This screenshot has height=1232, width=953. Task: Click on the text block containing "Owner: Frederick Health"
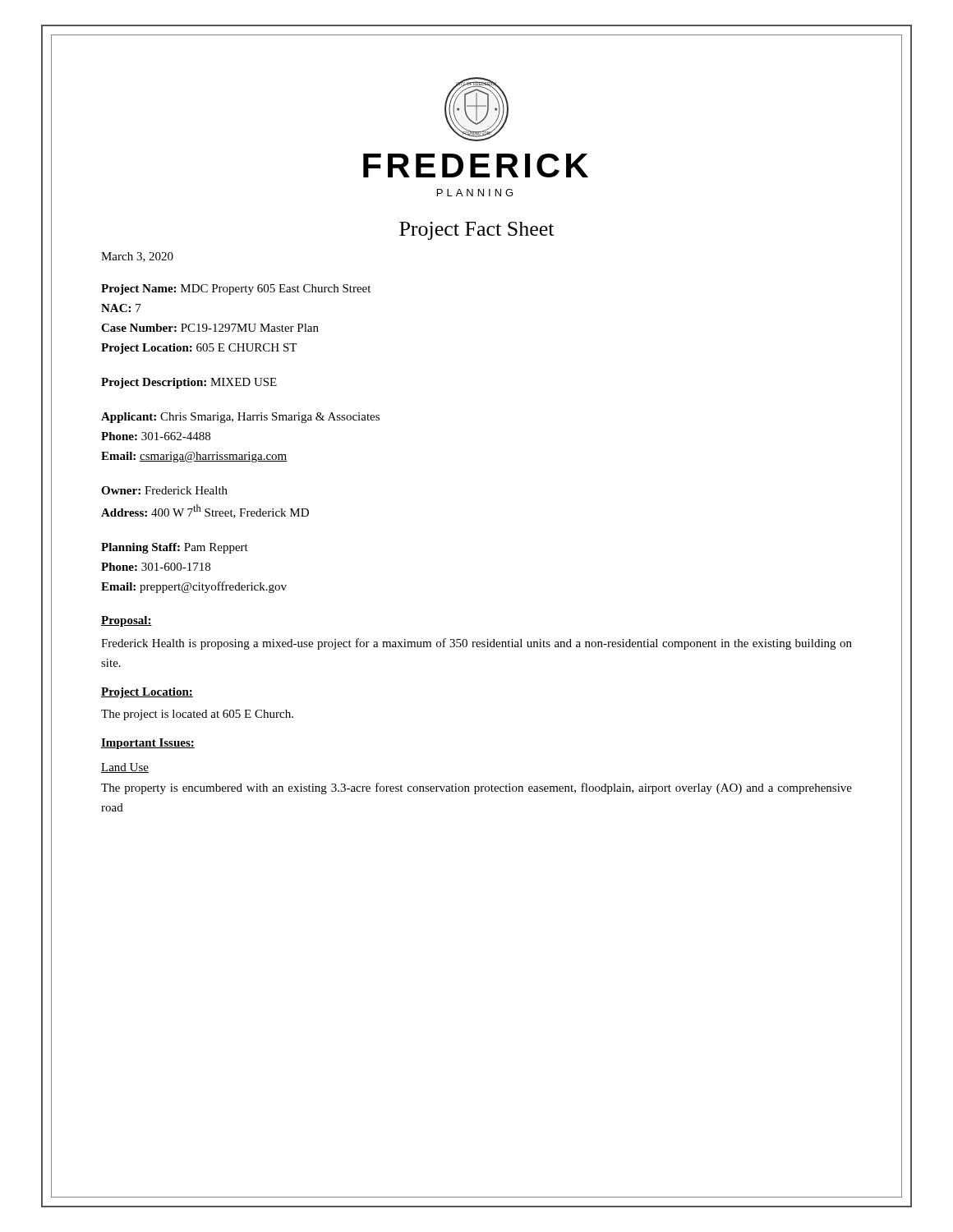tap(205, 502)
